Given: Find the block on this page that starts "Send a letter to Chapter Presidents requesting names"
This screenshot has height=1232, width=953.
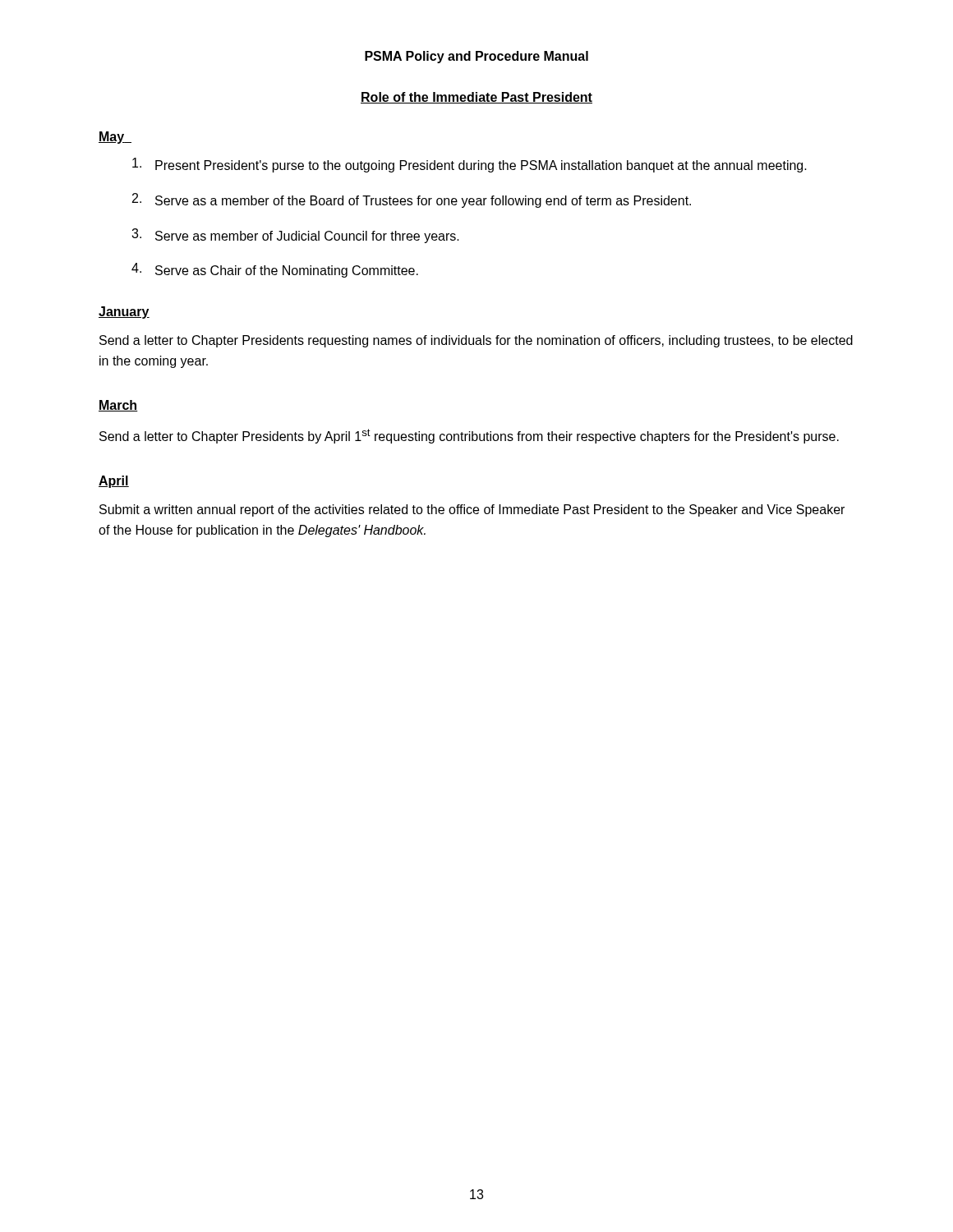Looking at the screenshot, I should tap(476, 351).
